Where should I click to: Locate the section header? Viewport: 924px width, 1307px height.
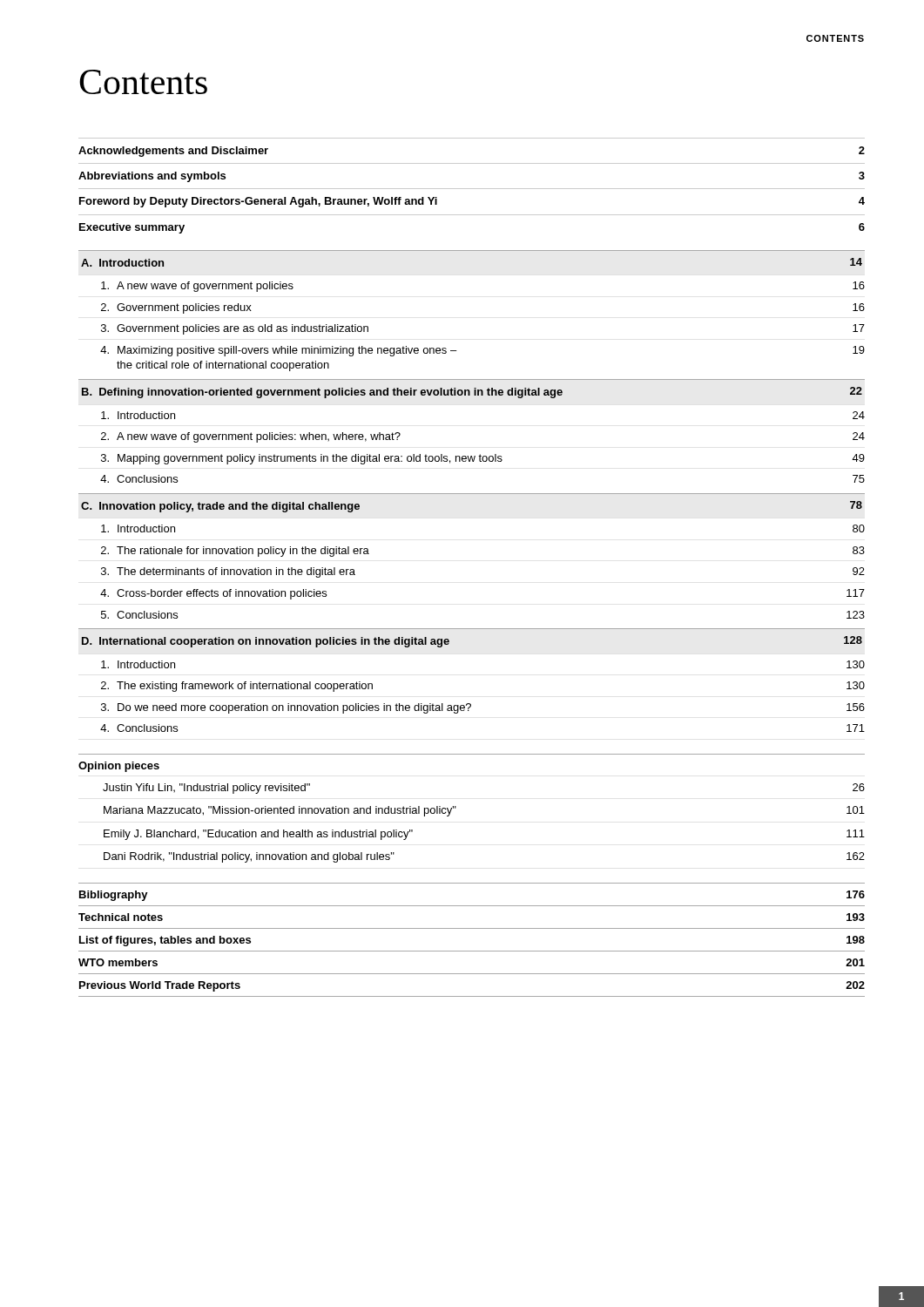click(119, 765)
